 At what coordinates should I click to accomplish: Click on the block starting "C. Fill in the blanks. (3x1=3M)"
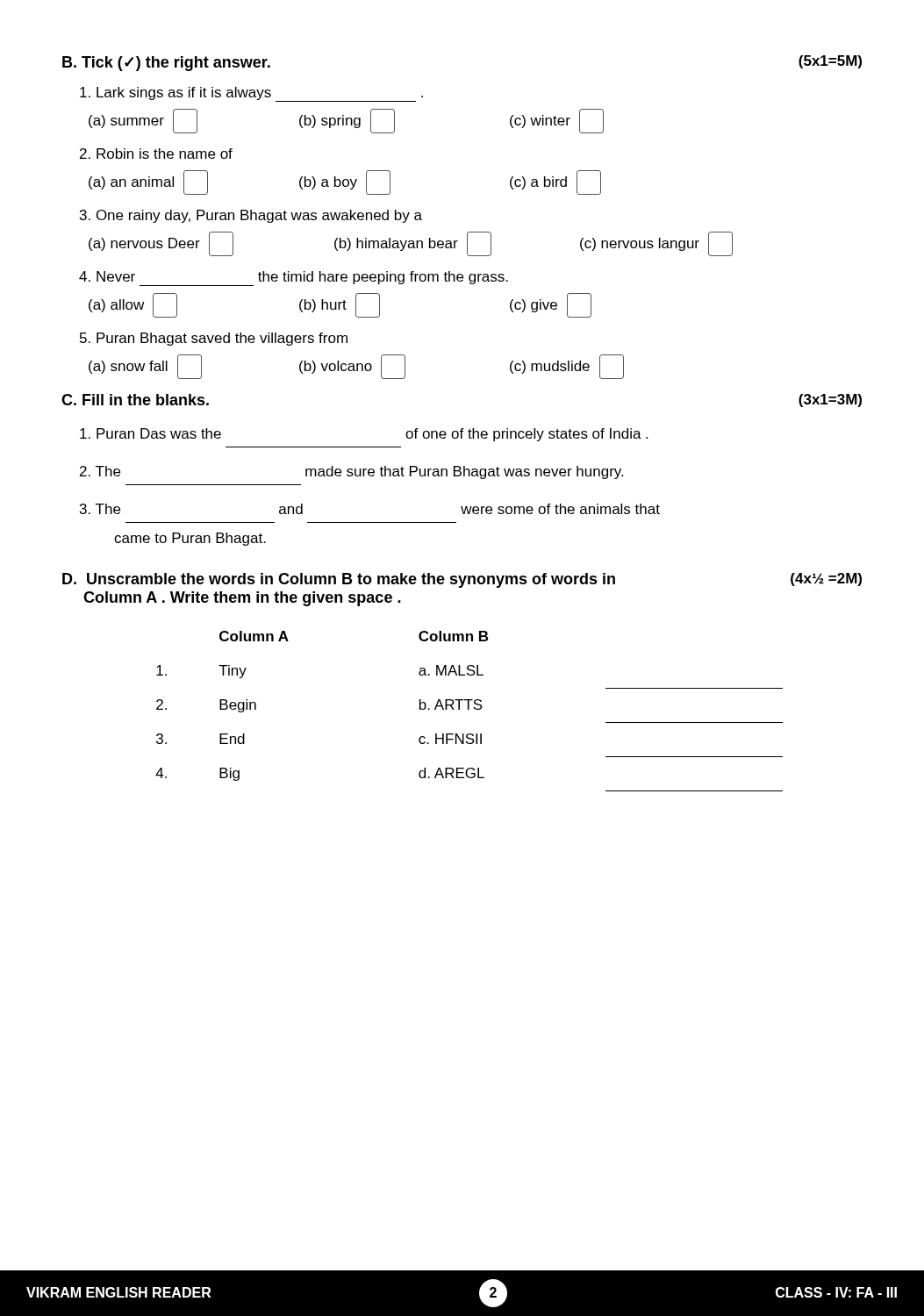coord(136,401)
